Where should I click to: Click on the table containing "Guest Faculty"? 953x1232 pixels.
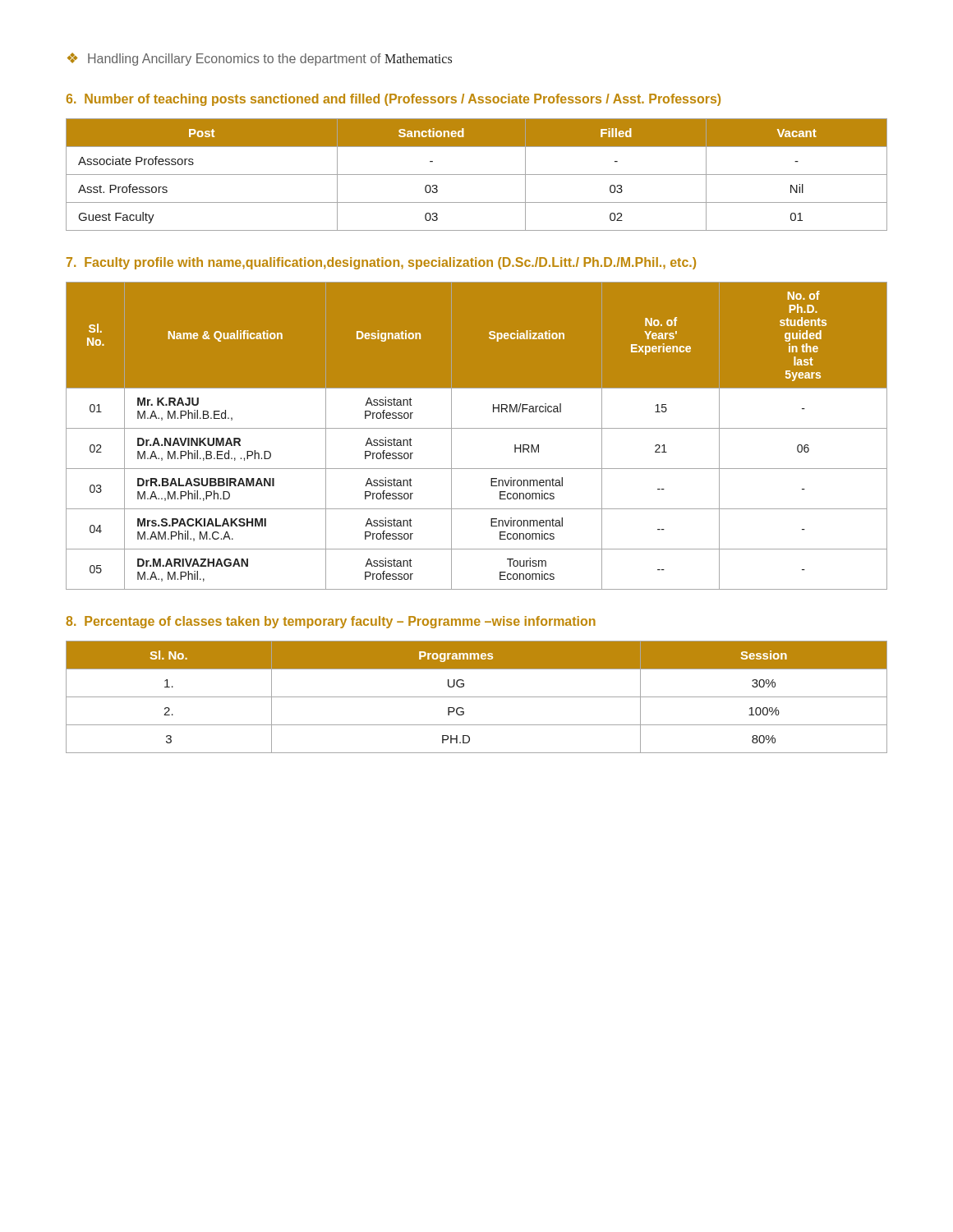pos(476,175)
